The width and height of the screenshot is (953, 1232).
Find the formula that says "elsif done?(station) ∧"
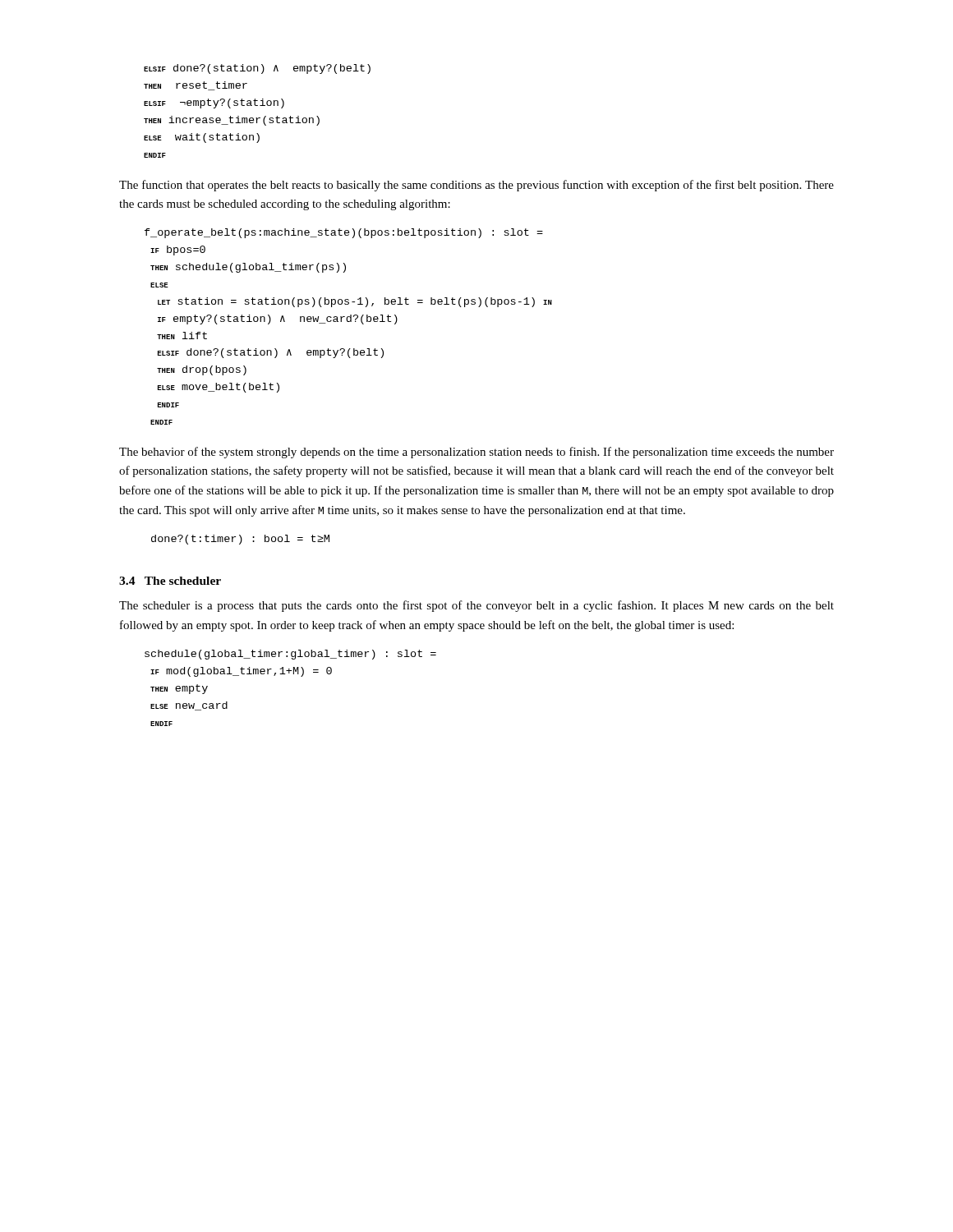[x=257, y=69]
